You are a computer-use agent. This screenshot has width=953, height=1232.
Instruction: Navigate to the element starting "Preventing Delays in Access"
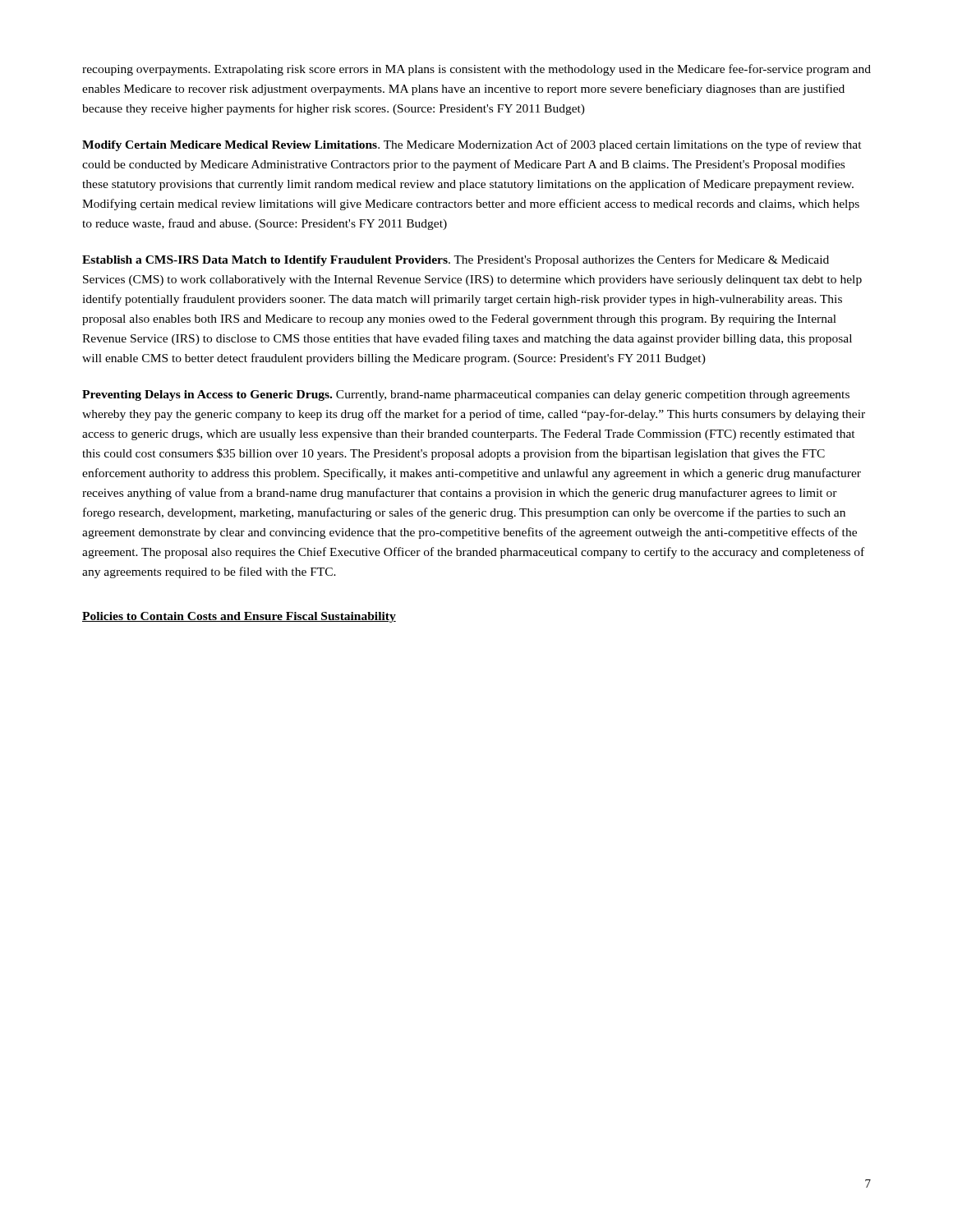point(474,483)
